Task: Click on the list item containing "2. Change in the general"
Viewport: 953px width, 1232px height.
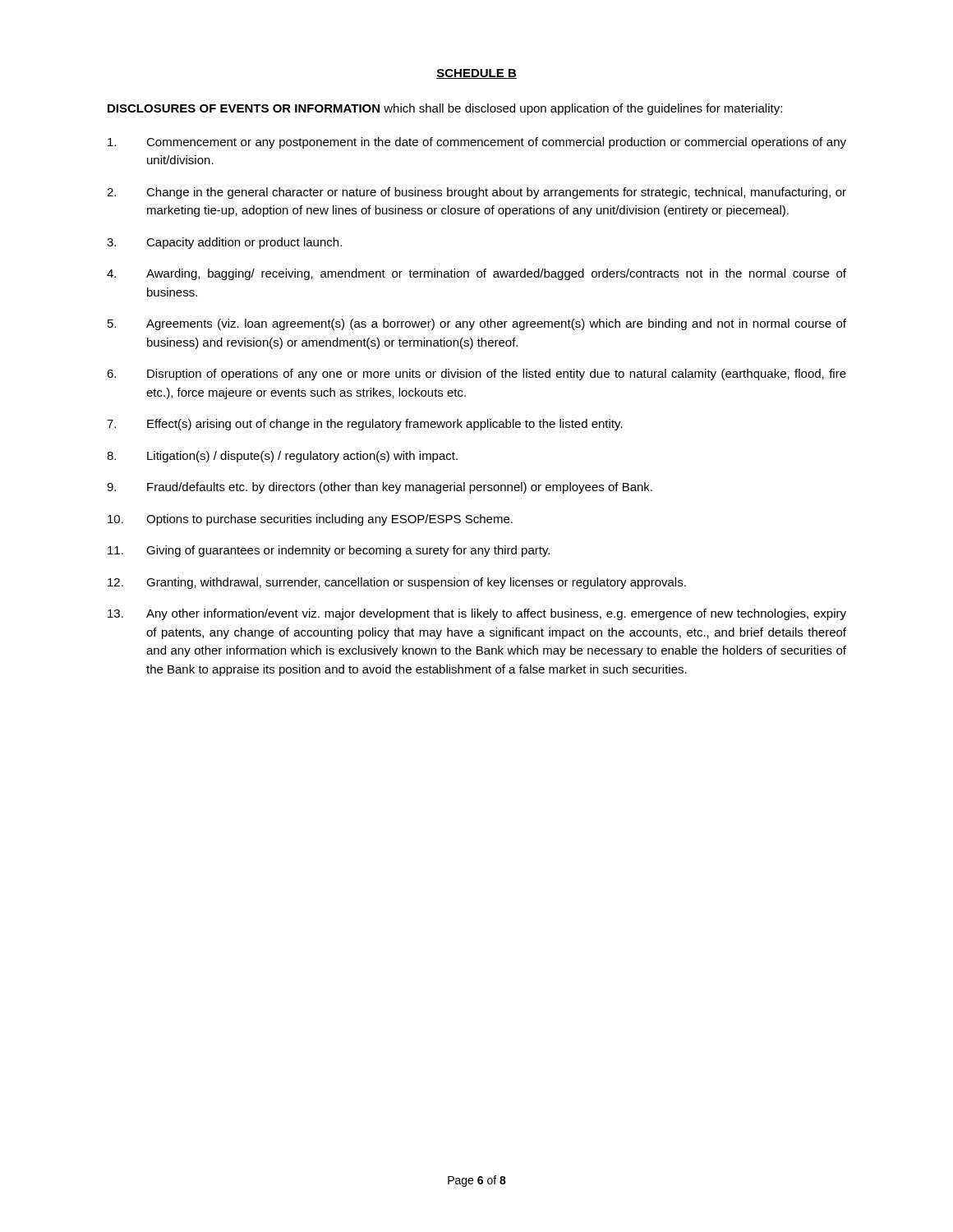Action: (476, 201)
